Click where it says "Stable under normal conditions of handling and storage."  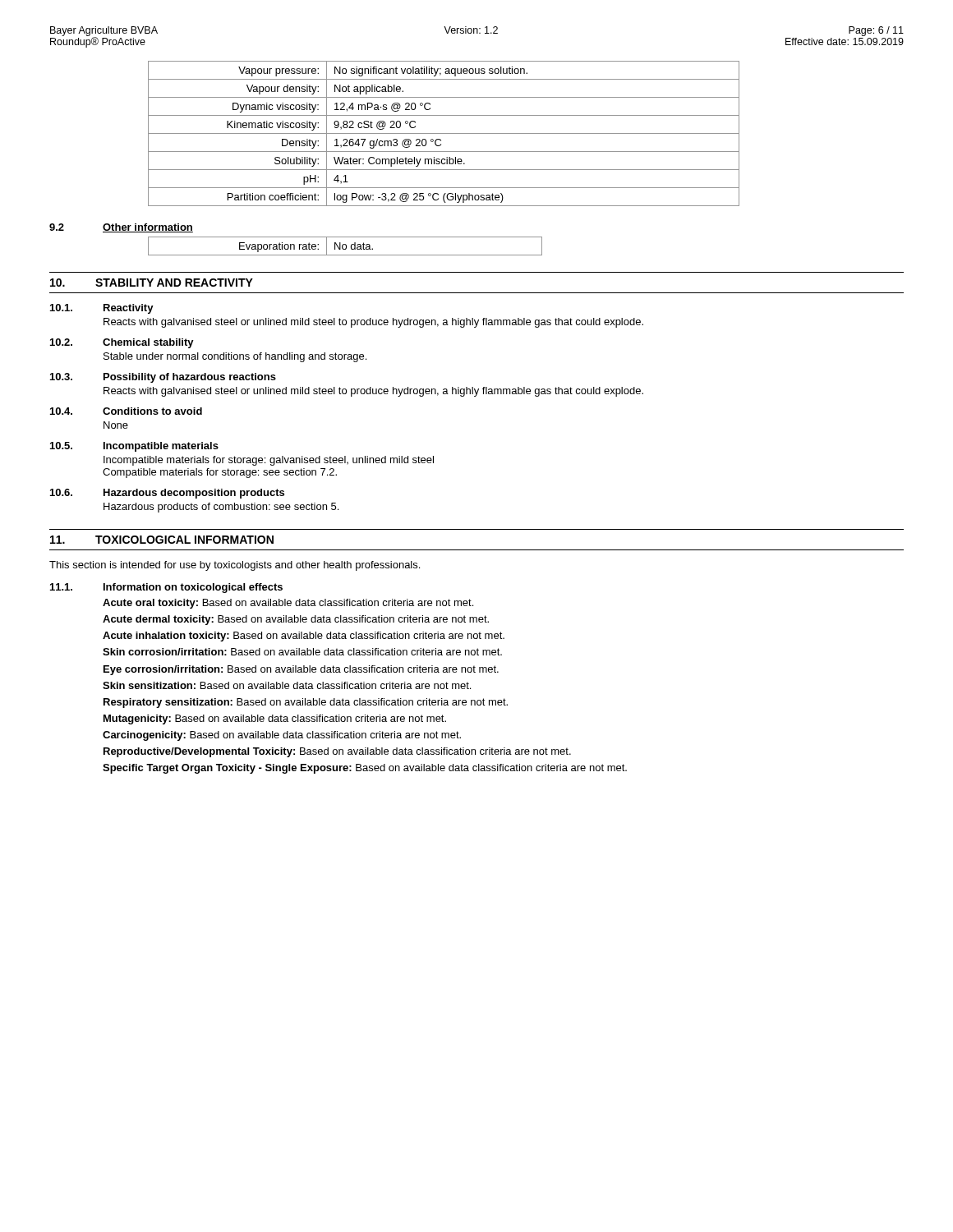pos(235,356)
